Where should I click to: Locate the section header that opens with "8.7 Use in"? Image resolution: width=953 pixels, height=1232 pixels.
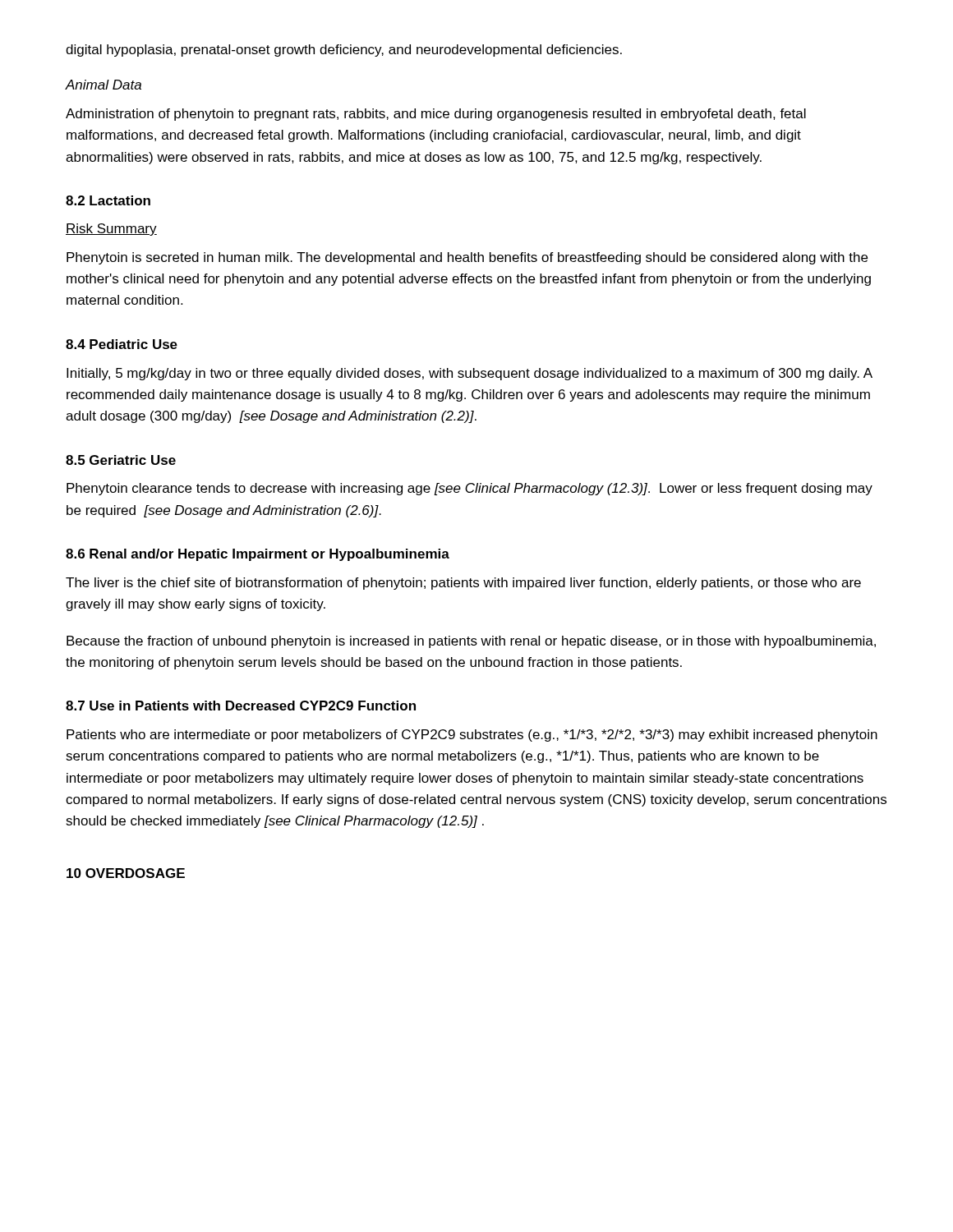[241, 706]
